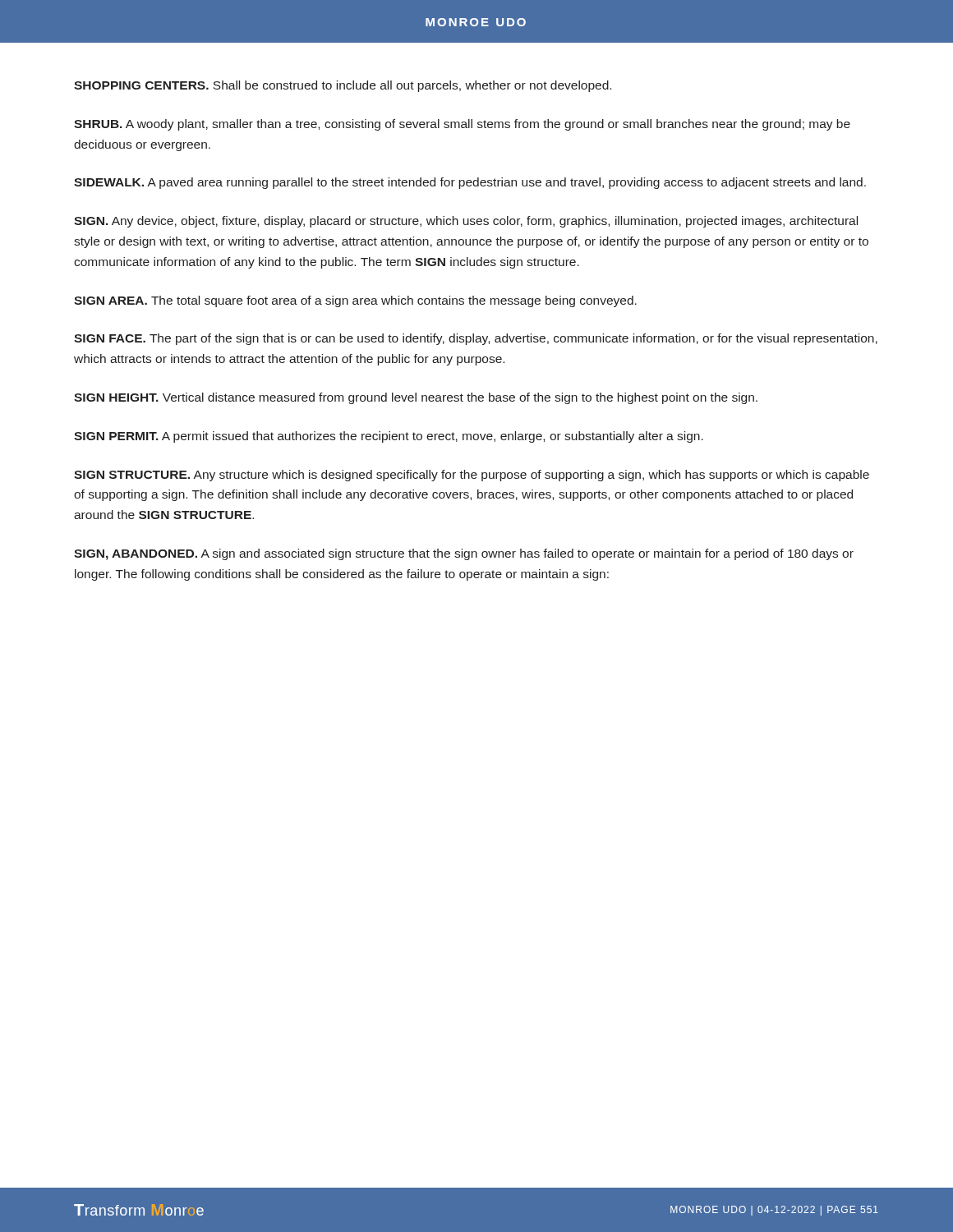Locate the block of text that opens with "SHRUB. A woody plant,"
953x1232 pixels.
462,134
